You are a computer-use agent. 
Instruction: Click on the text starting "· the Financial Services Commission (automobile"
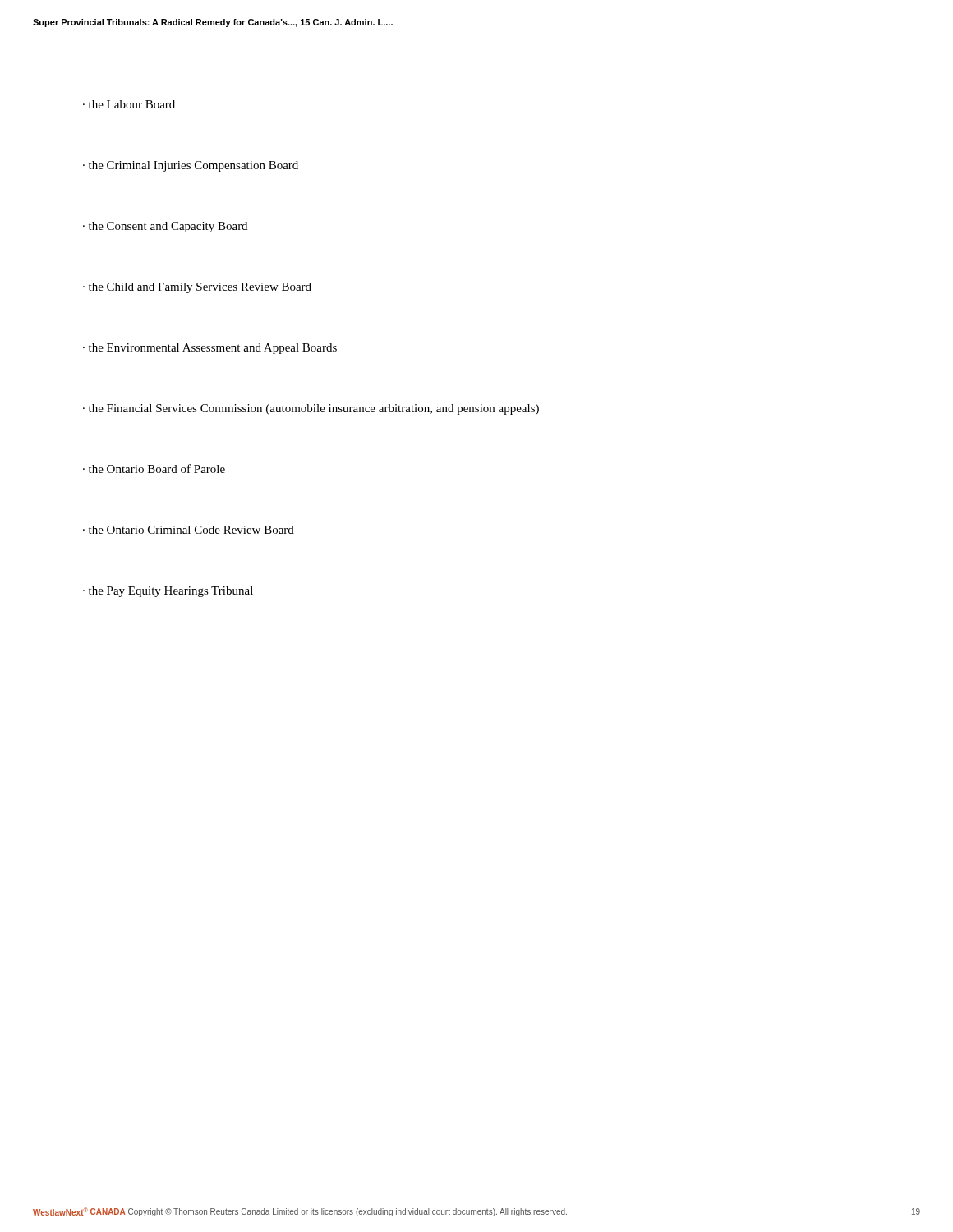(x=311, y=408)
